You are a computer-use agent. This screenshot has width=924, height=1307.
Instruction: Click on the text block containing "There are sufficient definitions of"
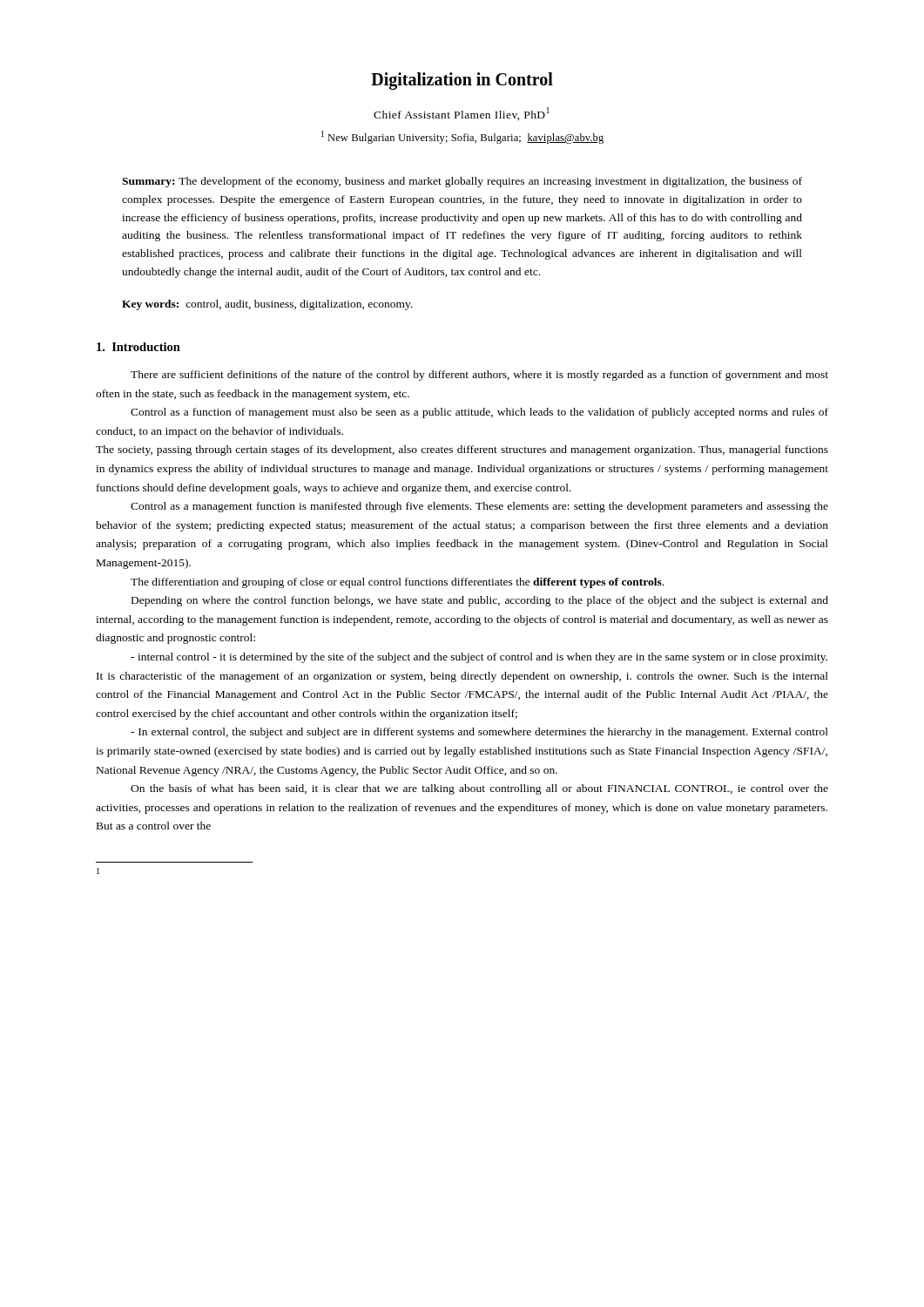point(462,384)
